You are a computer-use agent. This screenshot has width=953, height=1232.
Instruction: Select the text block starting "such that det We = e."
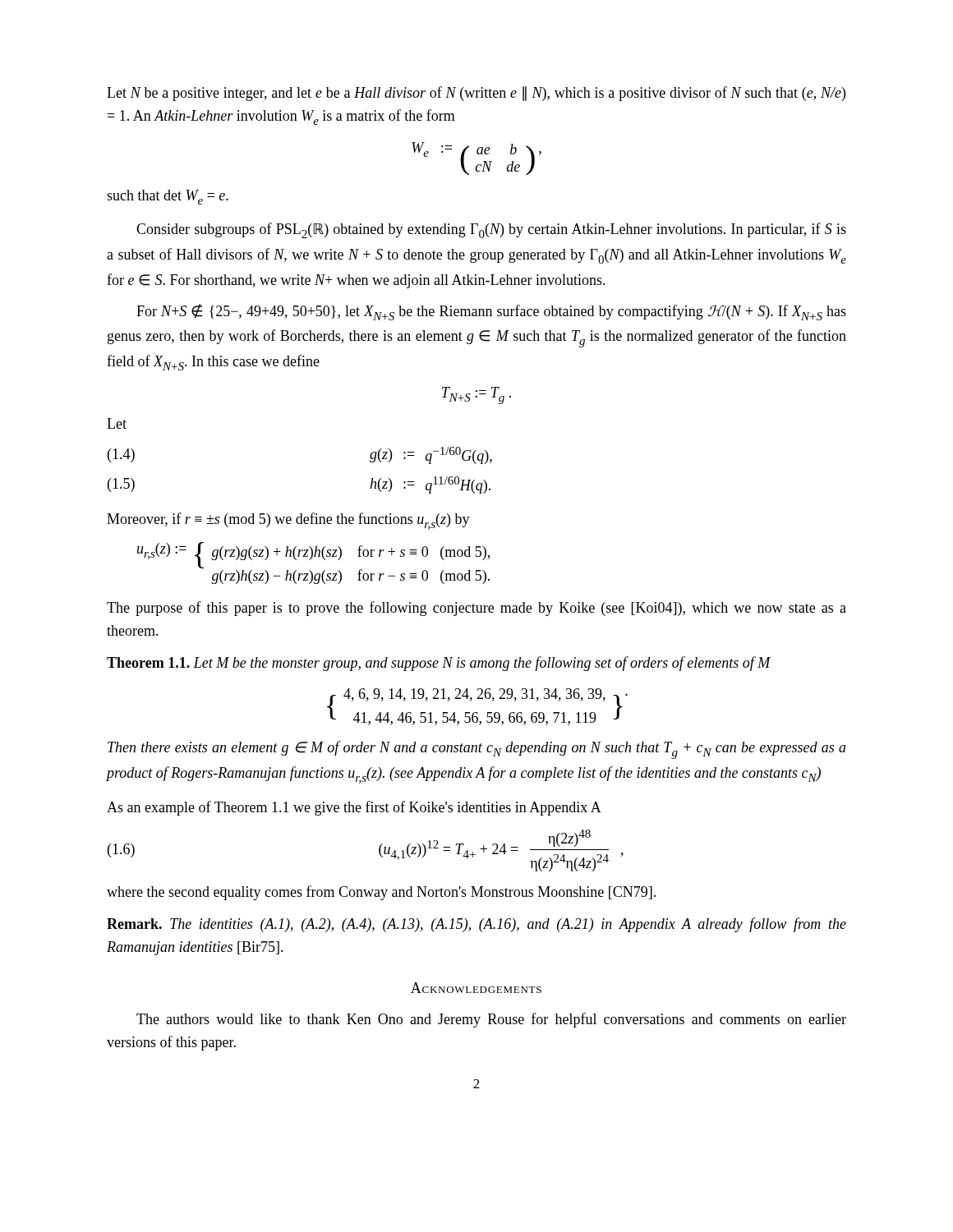[x=168, y=197]
